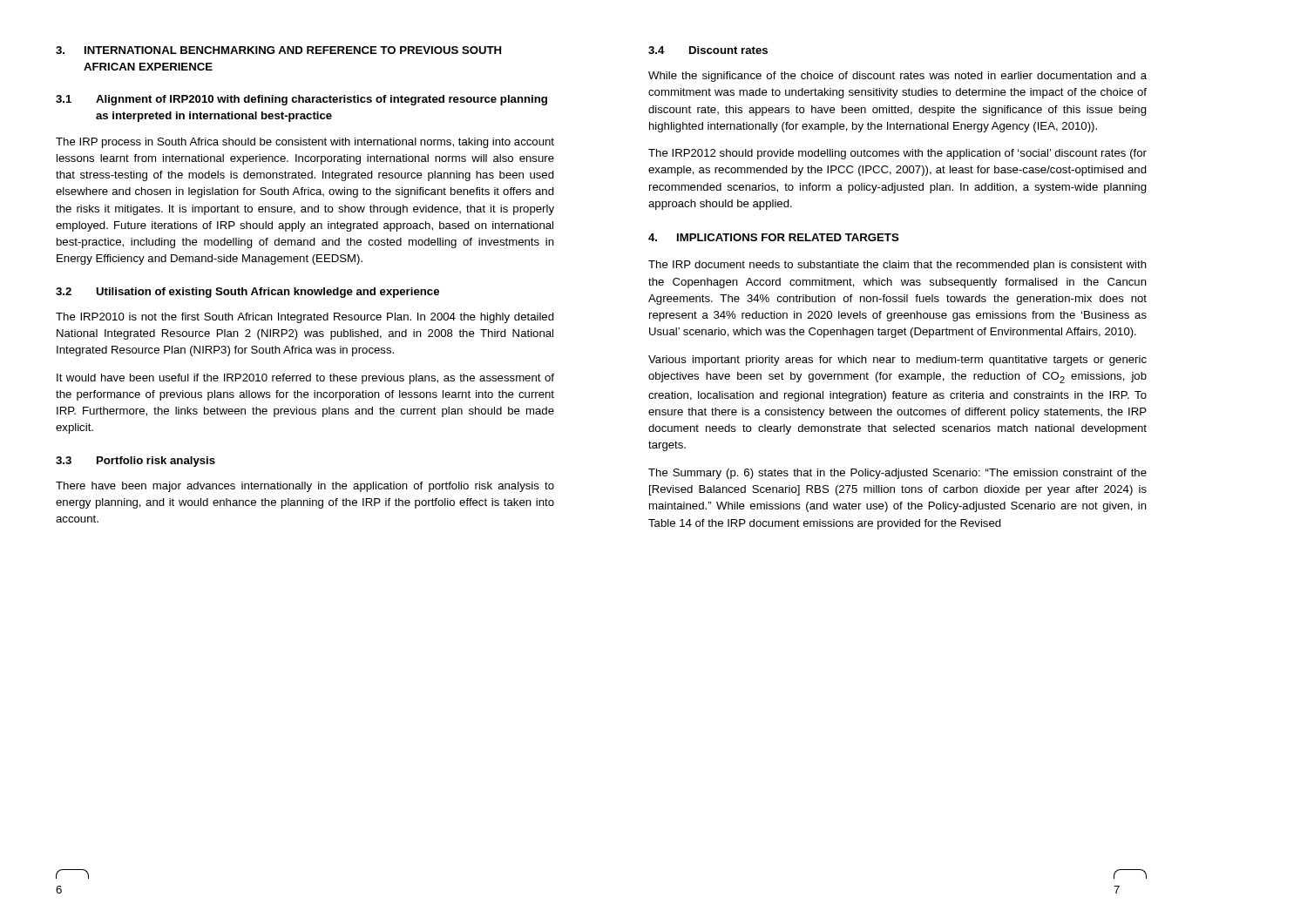Navigate to the passage starting "While the significance of the choice"
The image size is (1307, 924).
tap(897, 101)
